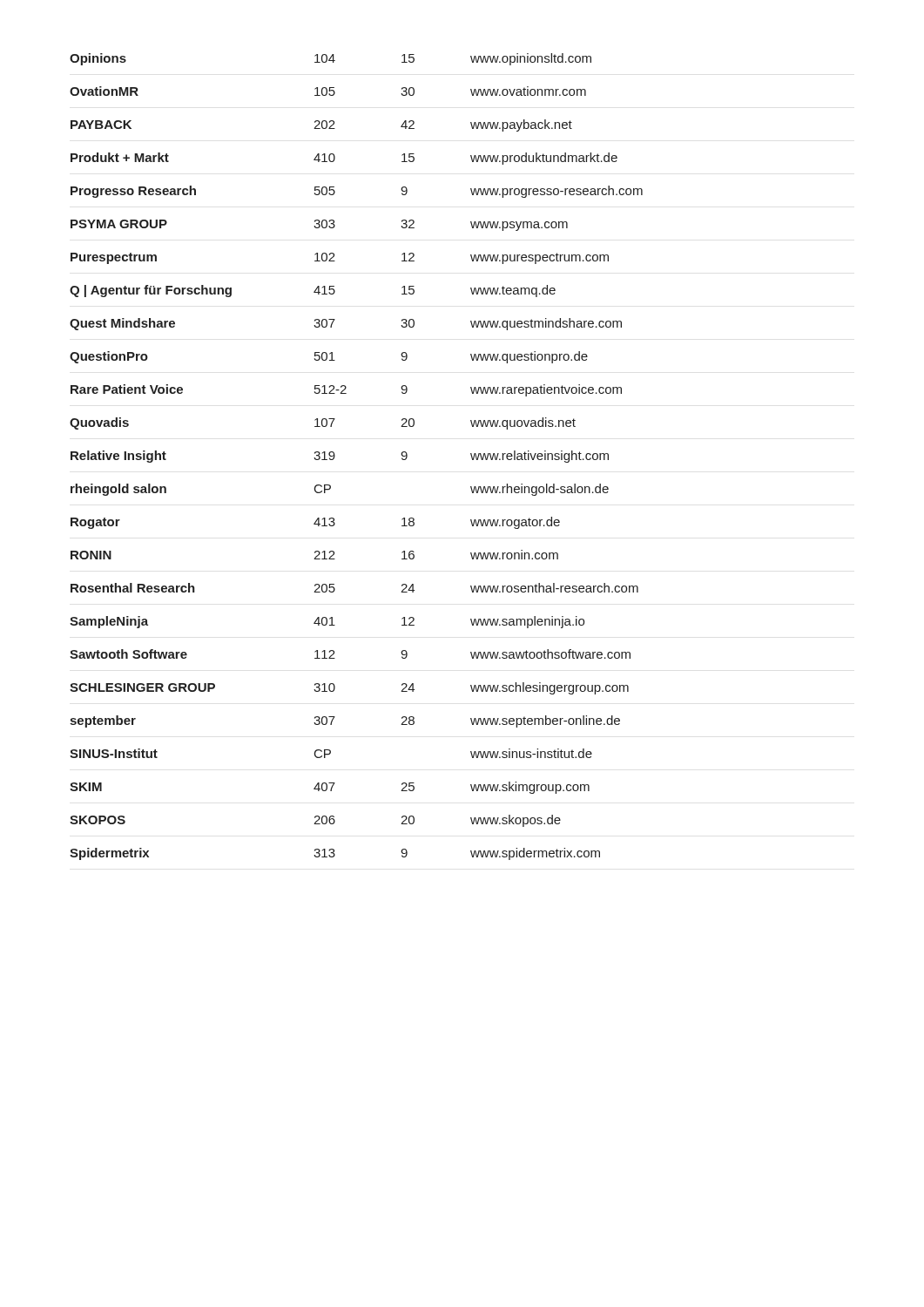
Task: Find the passage starting "RONIN 212 16"
Action: 462,555
